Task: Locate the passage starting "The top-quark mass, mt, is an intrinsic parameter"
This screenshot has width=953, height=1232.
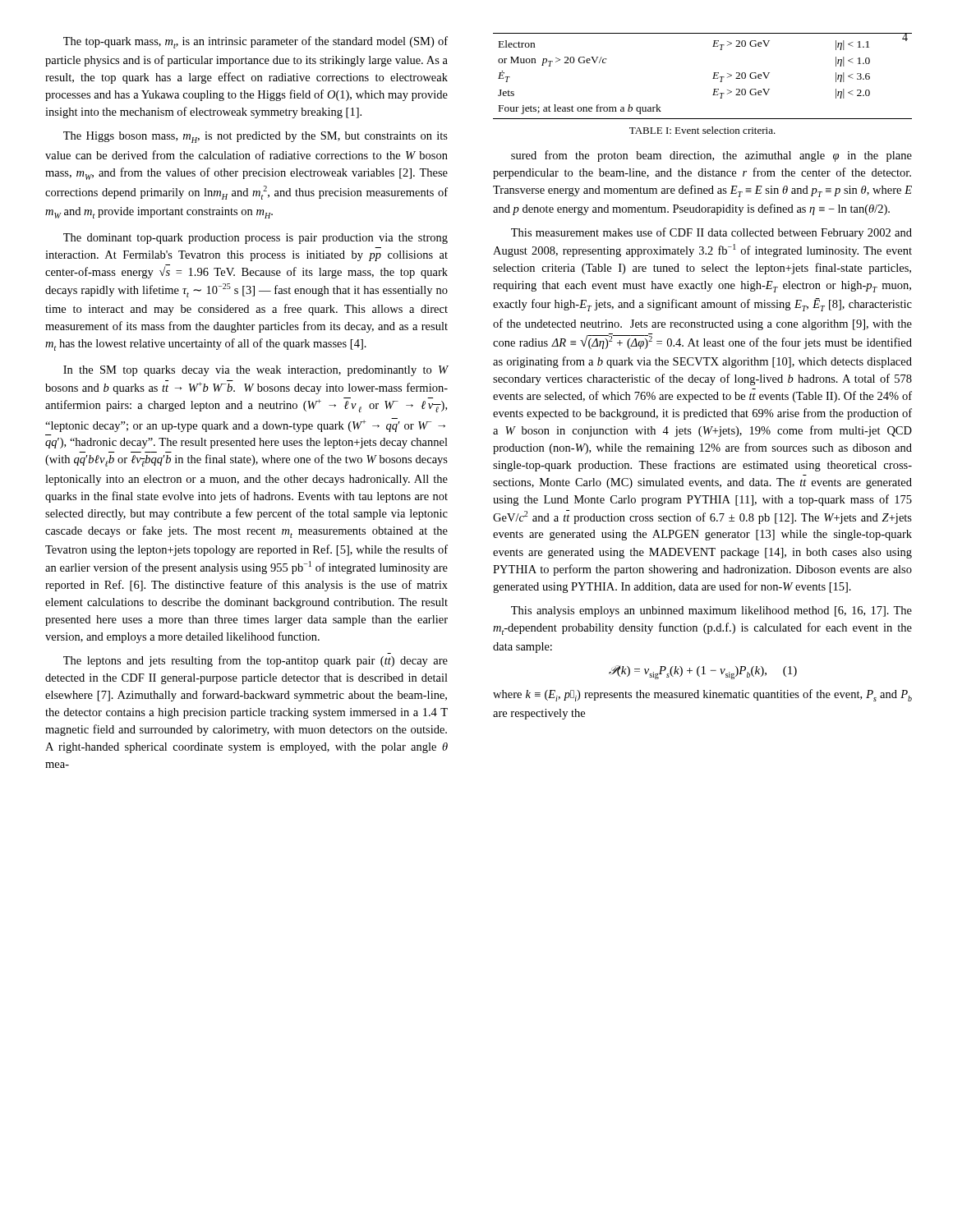Action: [246, 77]
